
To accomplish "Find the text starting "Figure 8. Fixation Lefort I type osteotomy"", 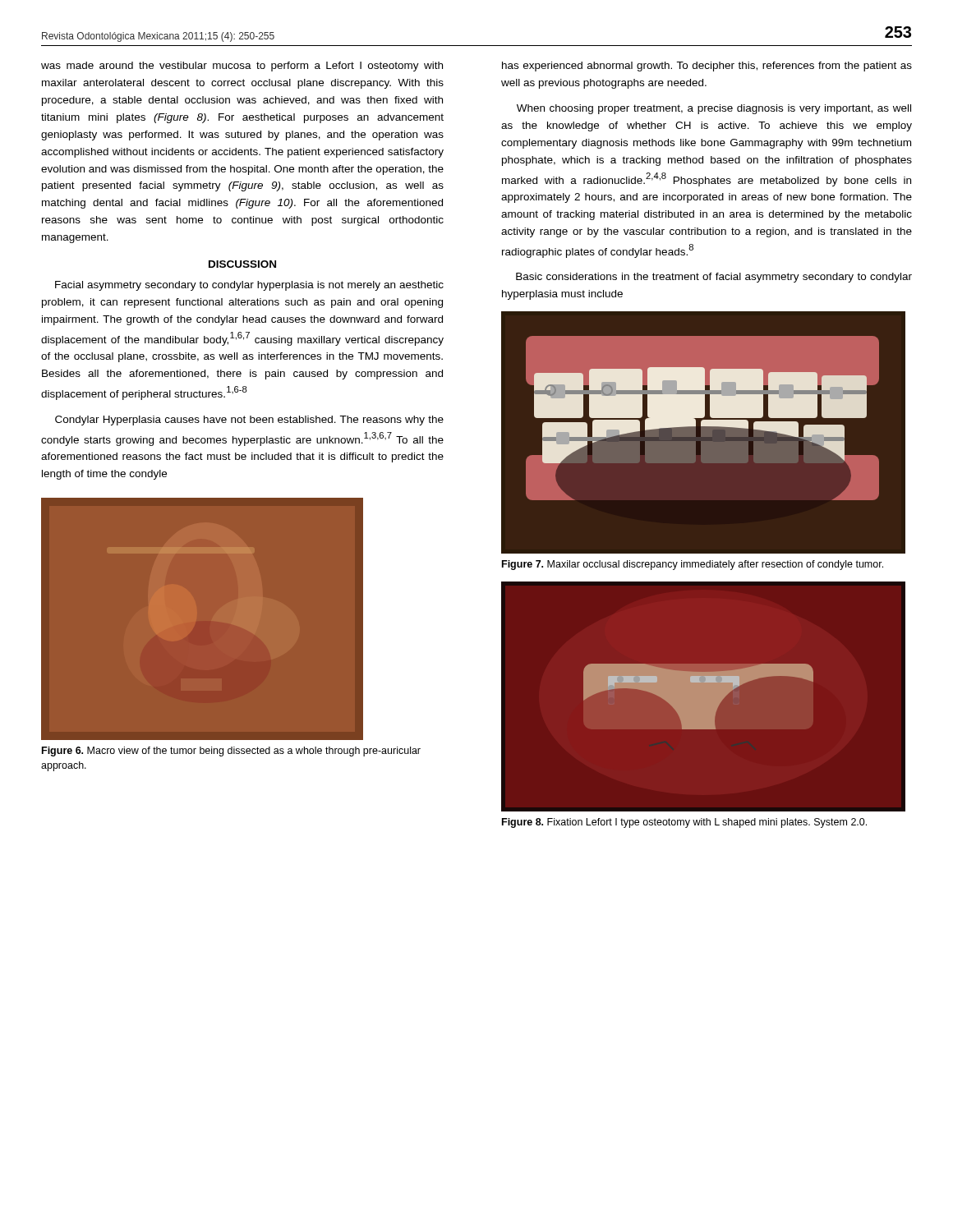I will pos(684,822).
